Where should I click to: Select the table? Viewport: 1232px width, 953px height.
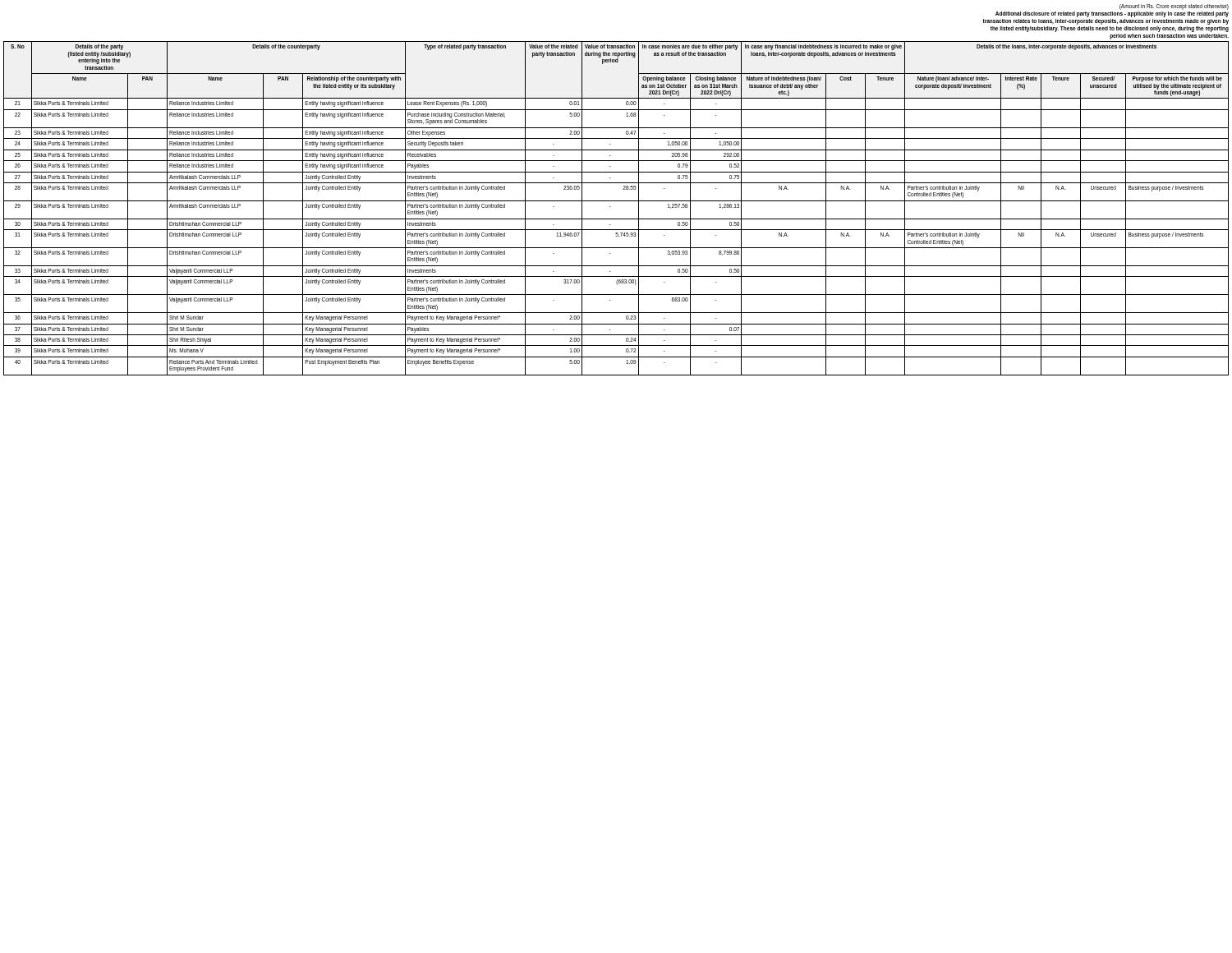tap(616, 208)
